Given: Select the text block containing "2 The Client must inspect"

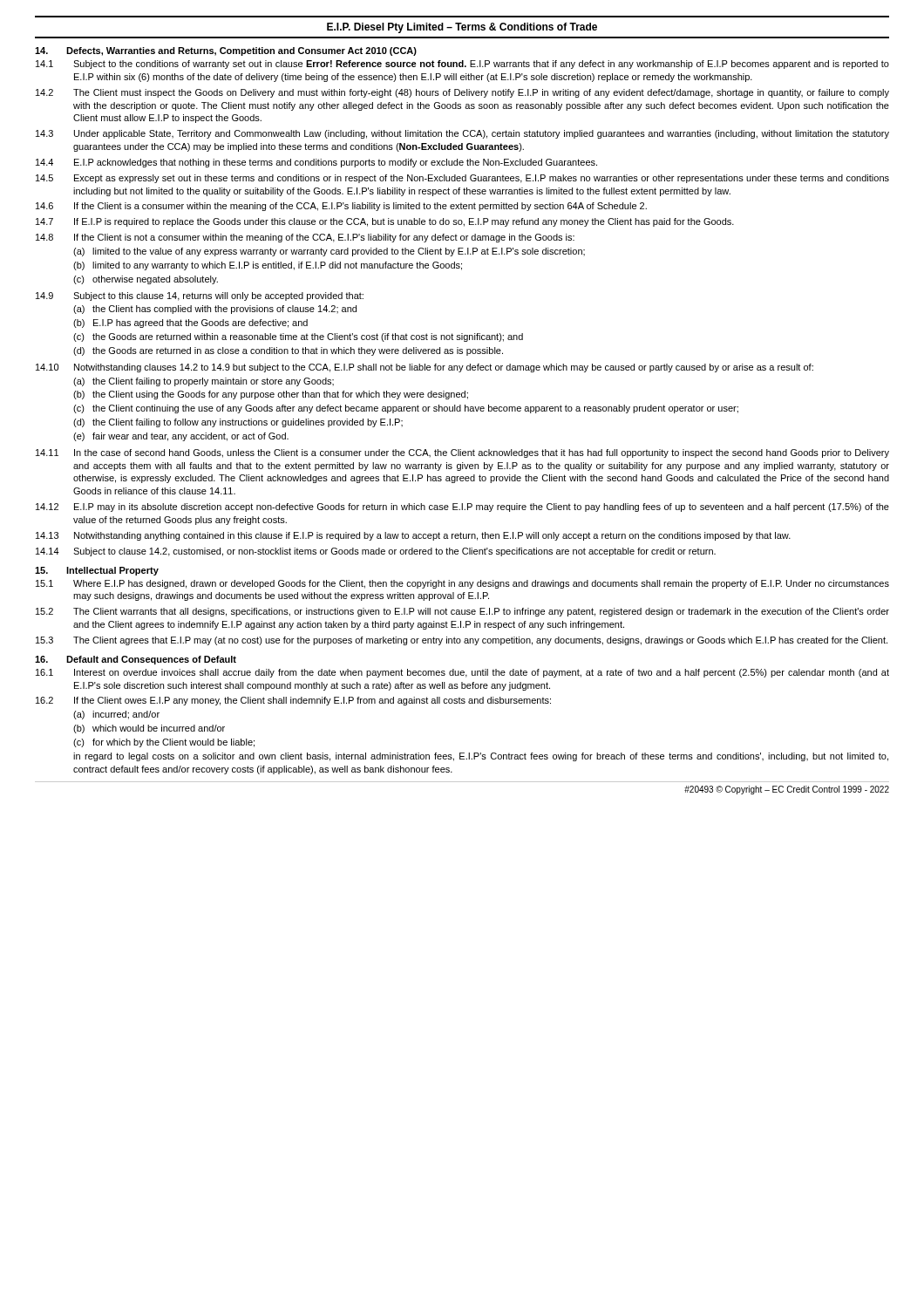Looking at the screenshot, I should 462,105.
